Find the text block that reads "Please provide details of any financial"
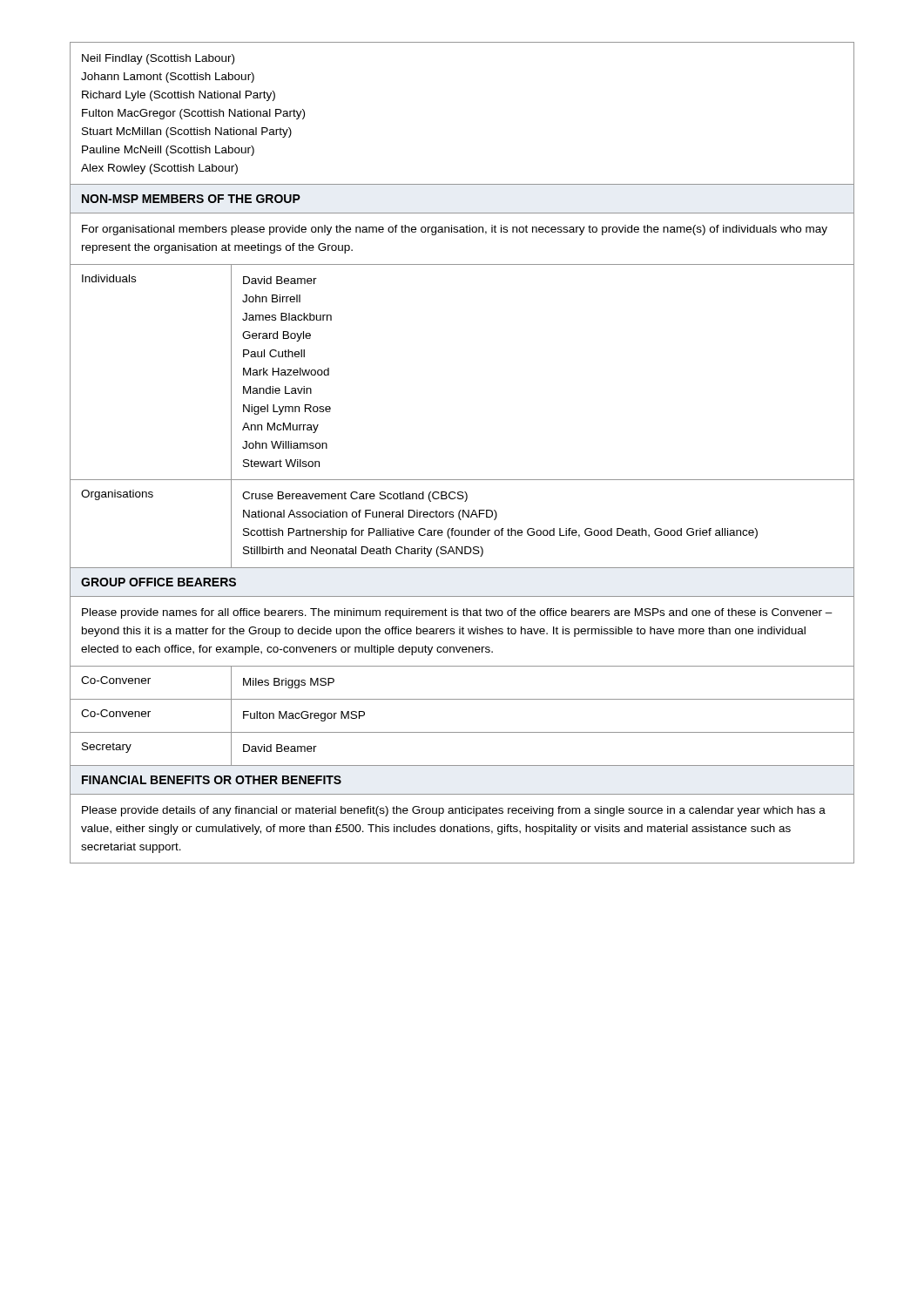 [453, 828]
